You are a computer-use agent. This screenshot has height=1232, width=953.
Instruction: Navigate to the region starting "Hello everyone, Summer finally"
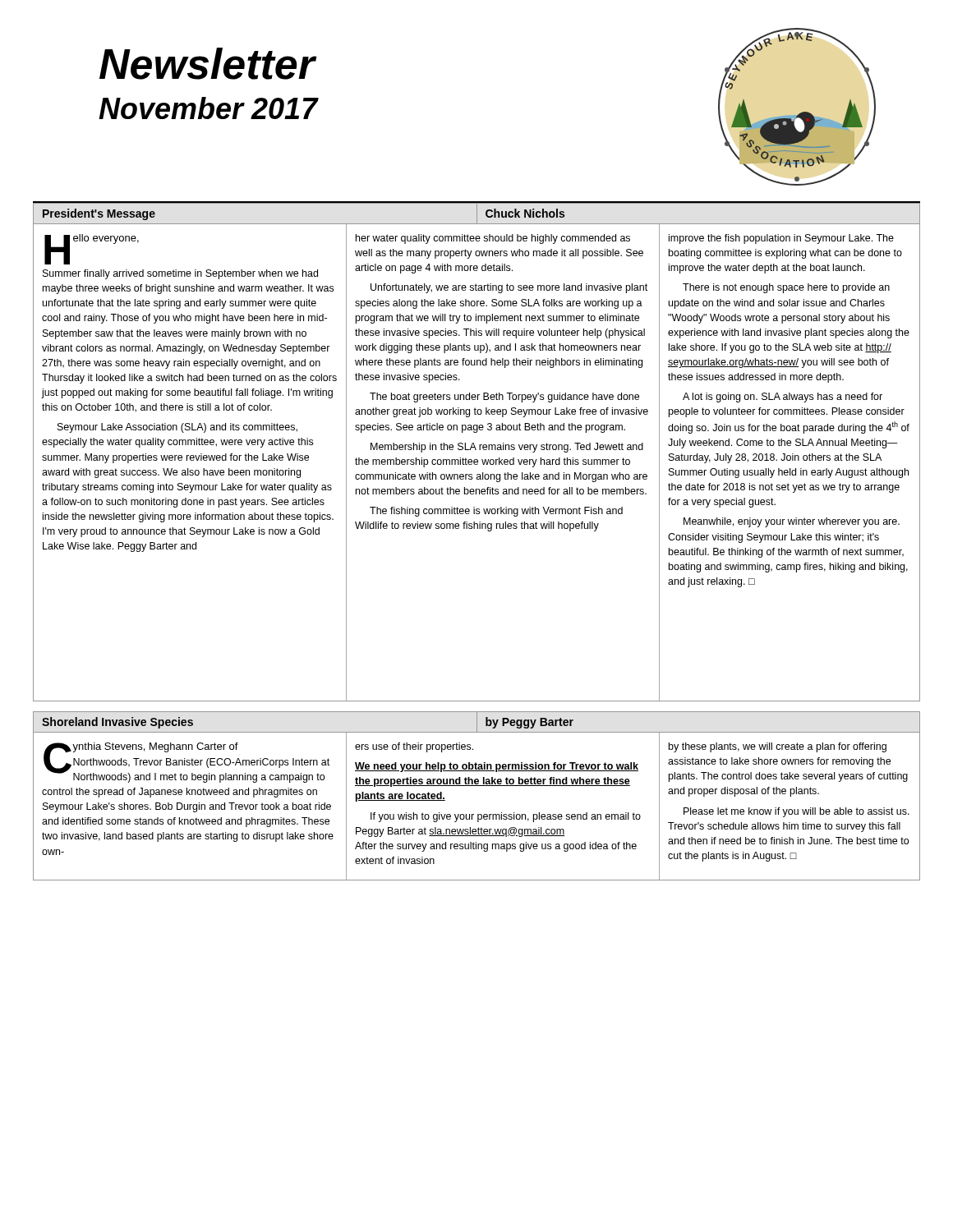pyautogui.click(x=190, y=390)
